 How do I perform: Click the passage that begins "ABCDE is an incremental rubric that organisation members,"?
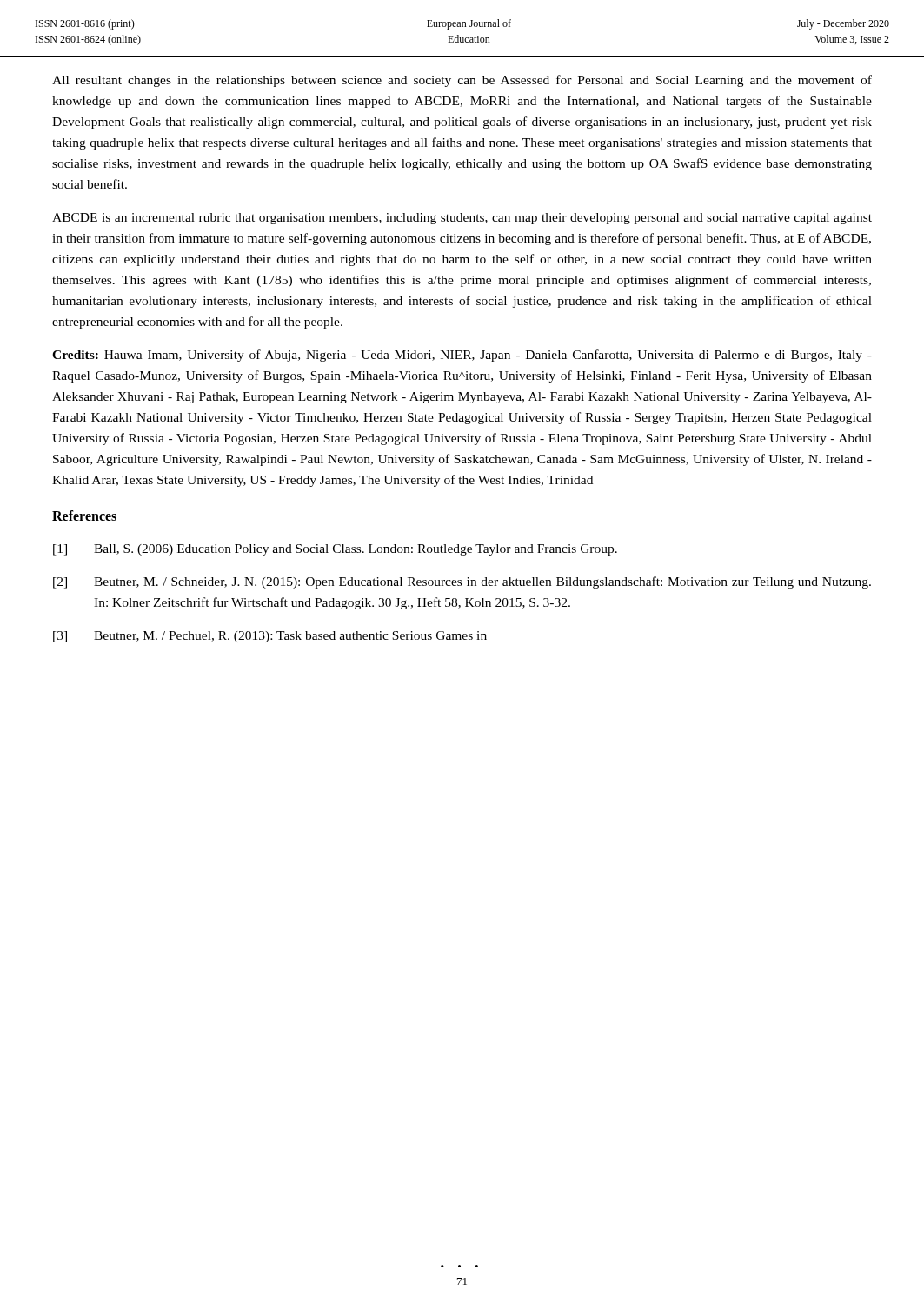[x=462, y=270]
